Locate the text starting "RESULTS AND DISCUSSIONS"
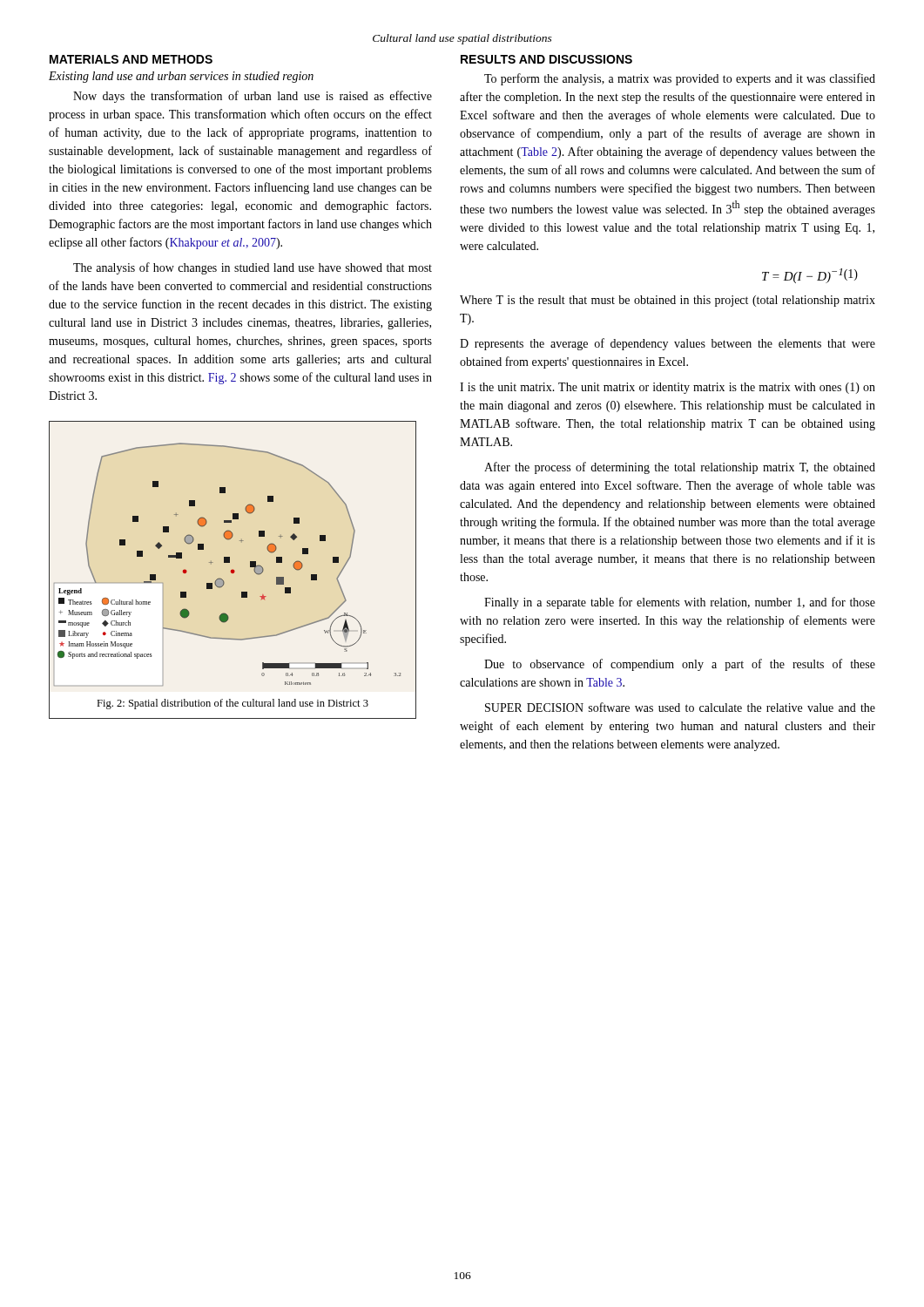 point(546,59)
